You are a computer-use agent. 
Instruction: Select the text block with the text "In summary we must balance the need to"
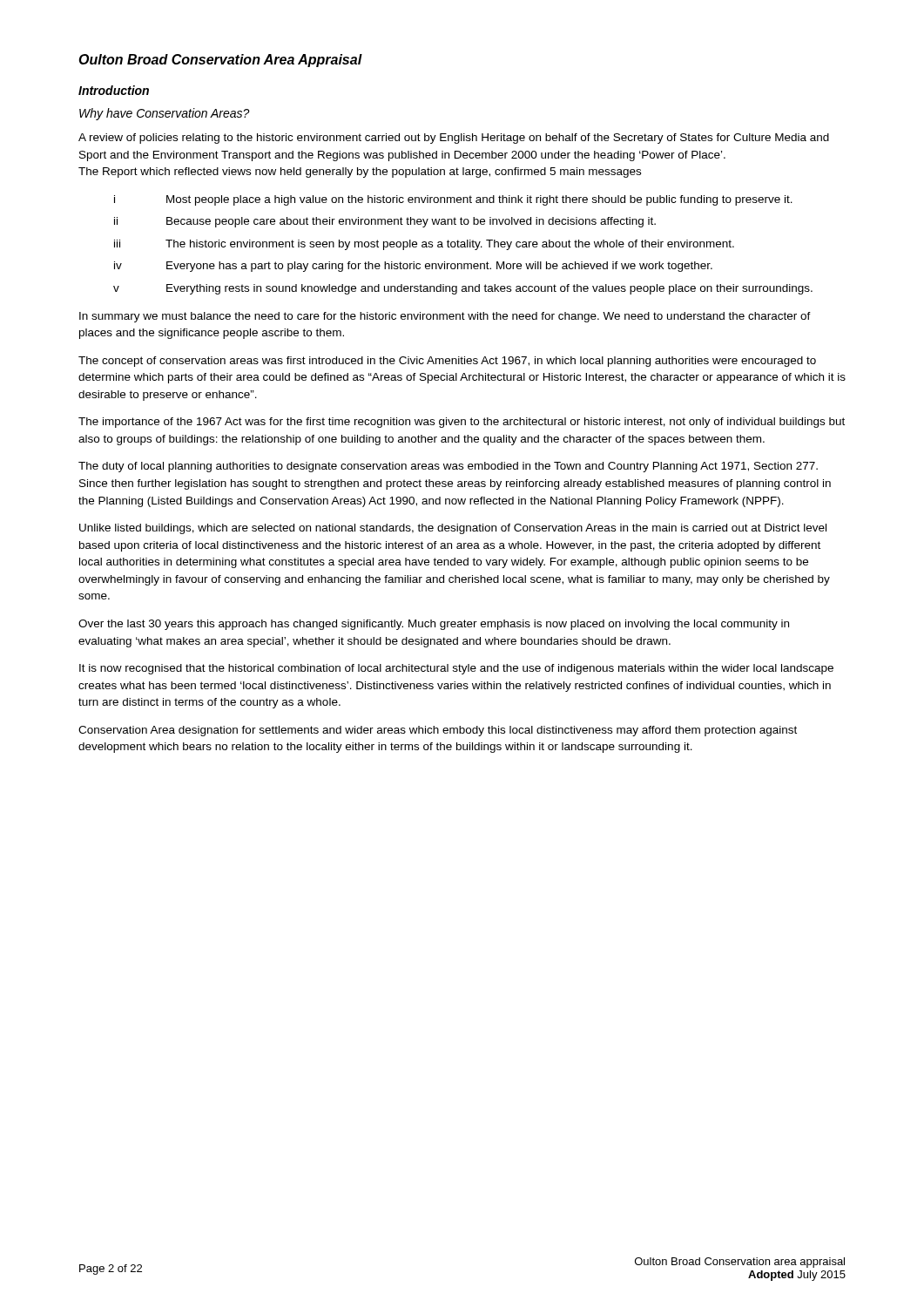pos(444,324)
